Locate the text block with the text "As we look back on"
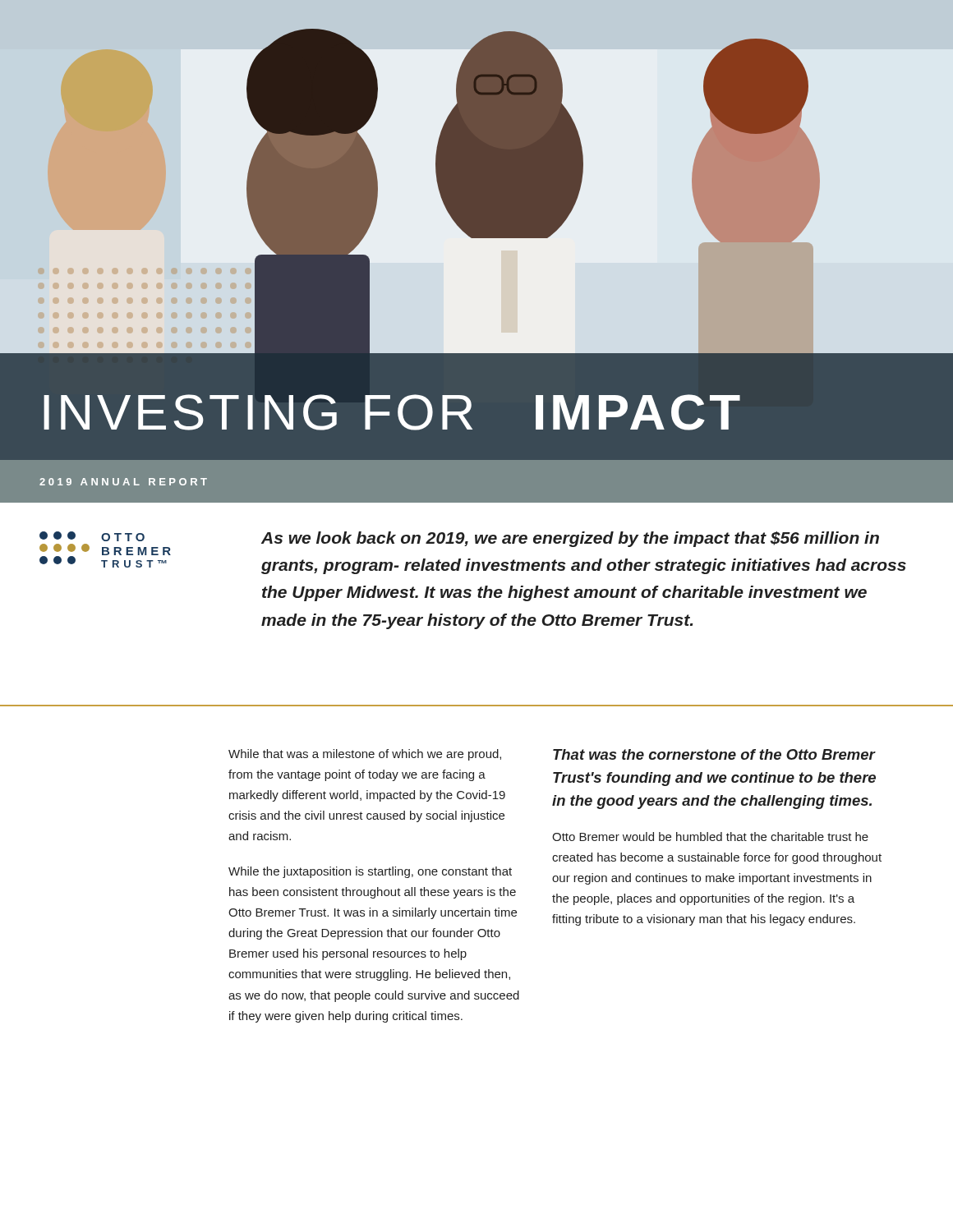The image size is (953, 1232). point(588,578)
